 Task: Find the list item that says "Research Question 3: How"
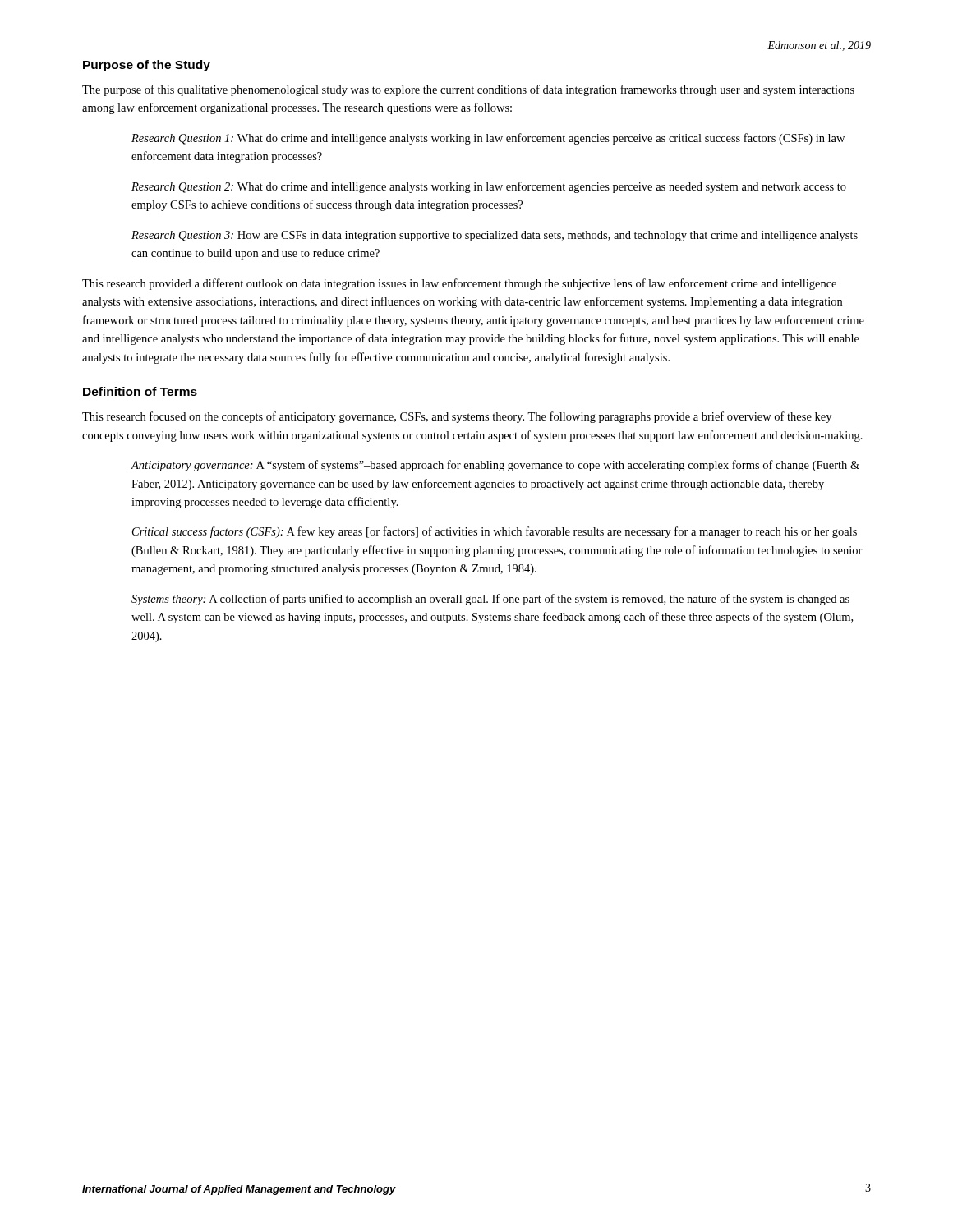click(x=495, y=244)
